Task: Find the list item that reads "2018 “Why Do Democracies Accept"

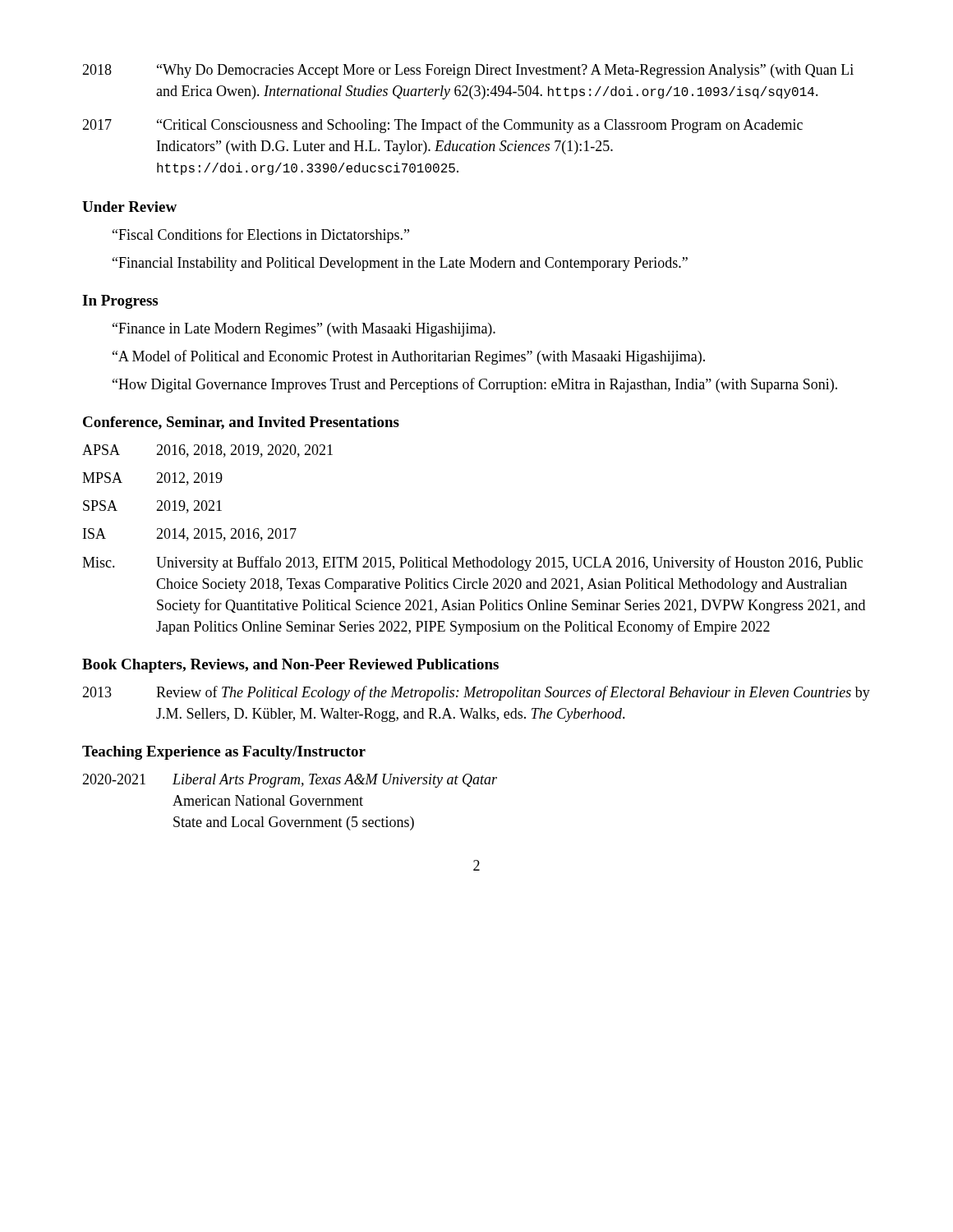Action: coord(476,81)
